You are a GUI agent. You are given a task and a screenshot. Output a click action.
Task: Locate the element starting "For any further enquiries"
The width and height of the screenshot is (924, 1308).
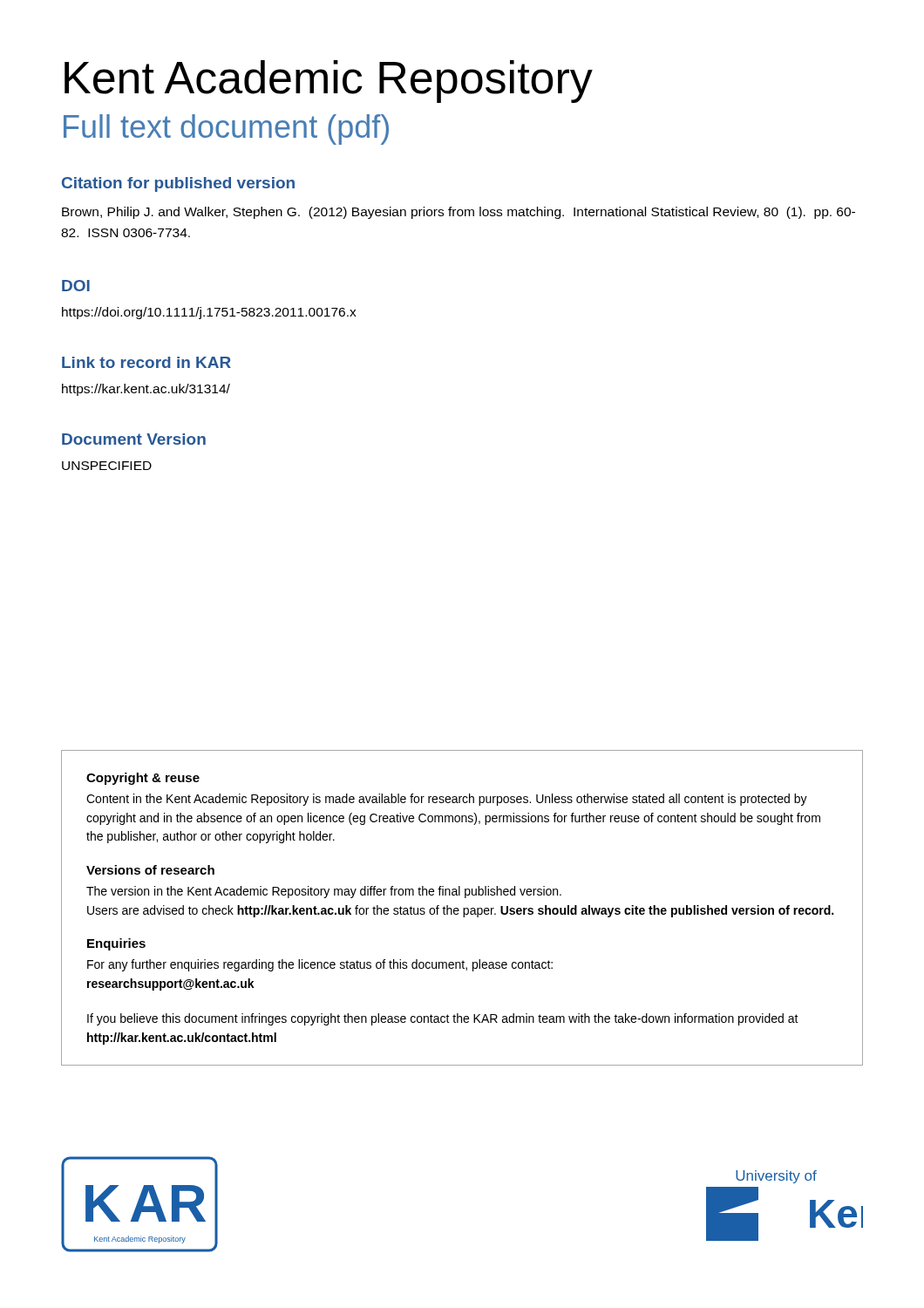(320, 974)
